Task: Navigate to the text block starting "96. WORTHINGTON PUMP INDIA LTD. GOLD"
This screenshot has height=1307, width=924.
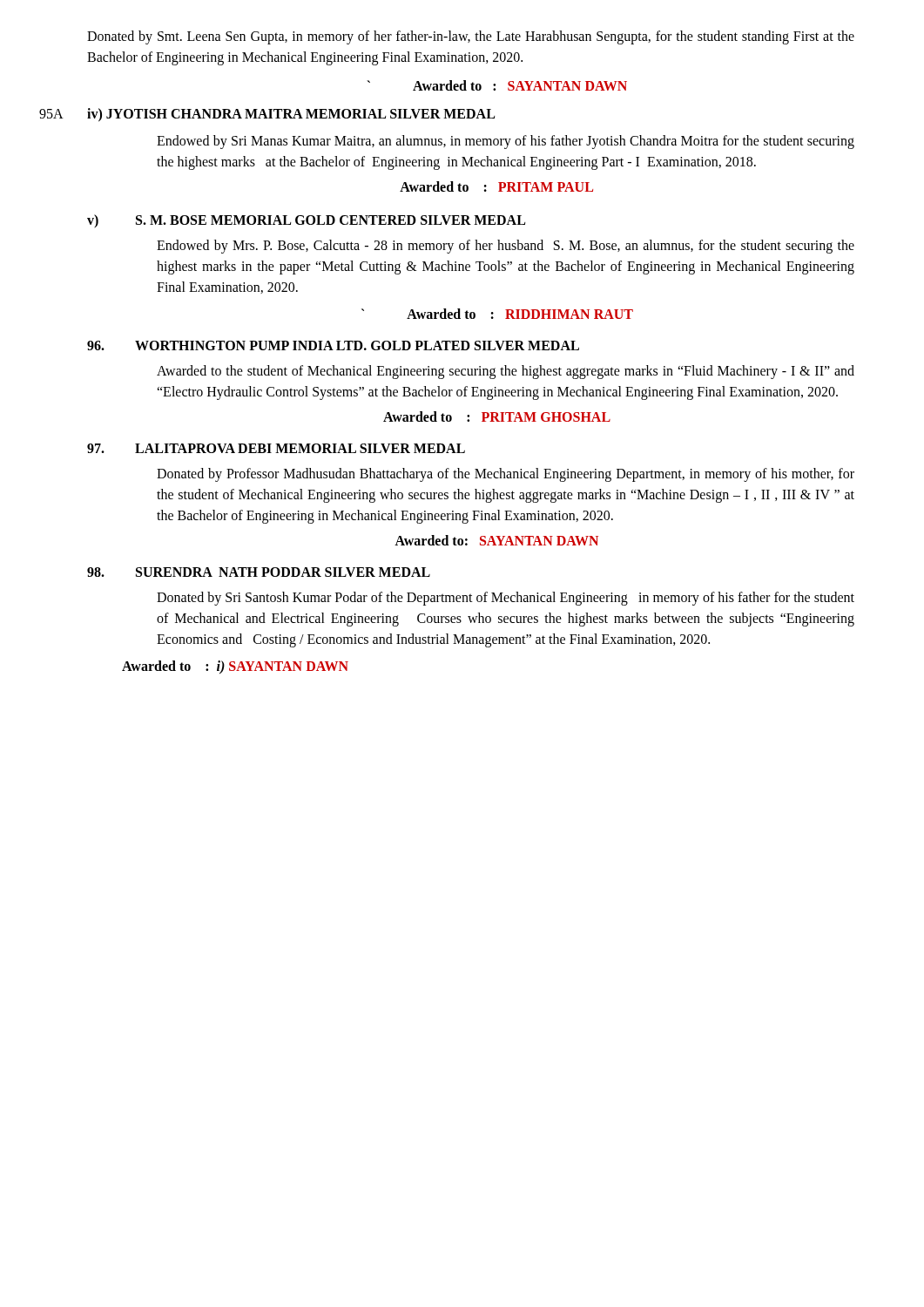Action: click(333, 346)
